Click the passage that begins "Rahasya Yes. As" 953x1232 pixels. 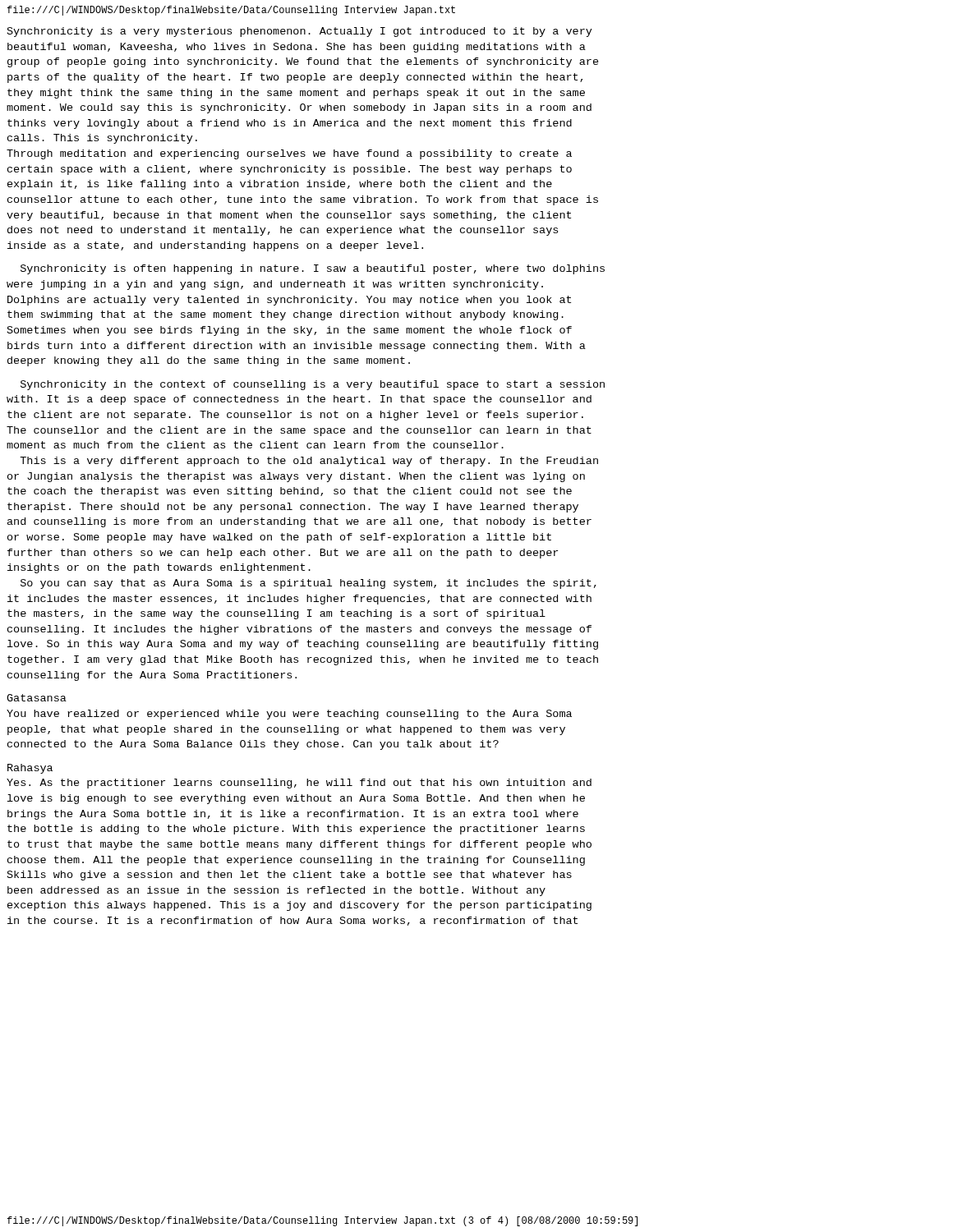pos(476,845)
